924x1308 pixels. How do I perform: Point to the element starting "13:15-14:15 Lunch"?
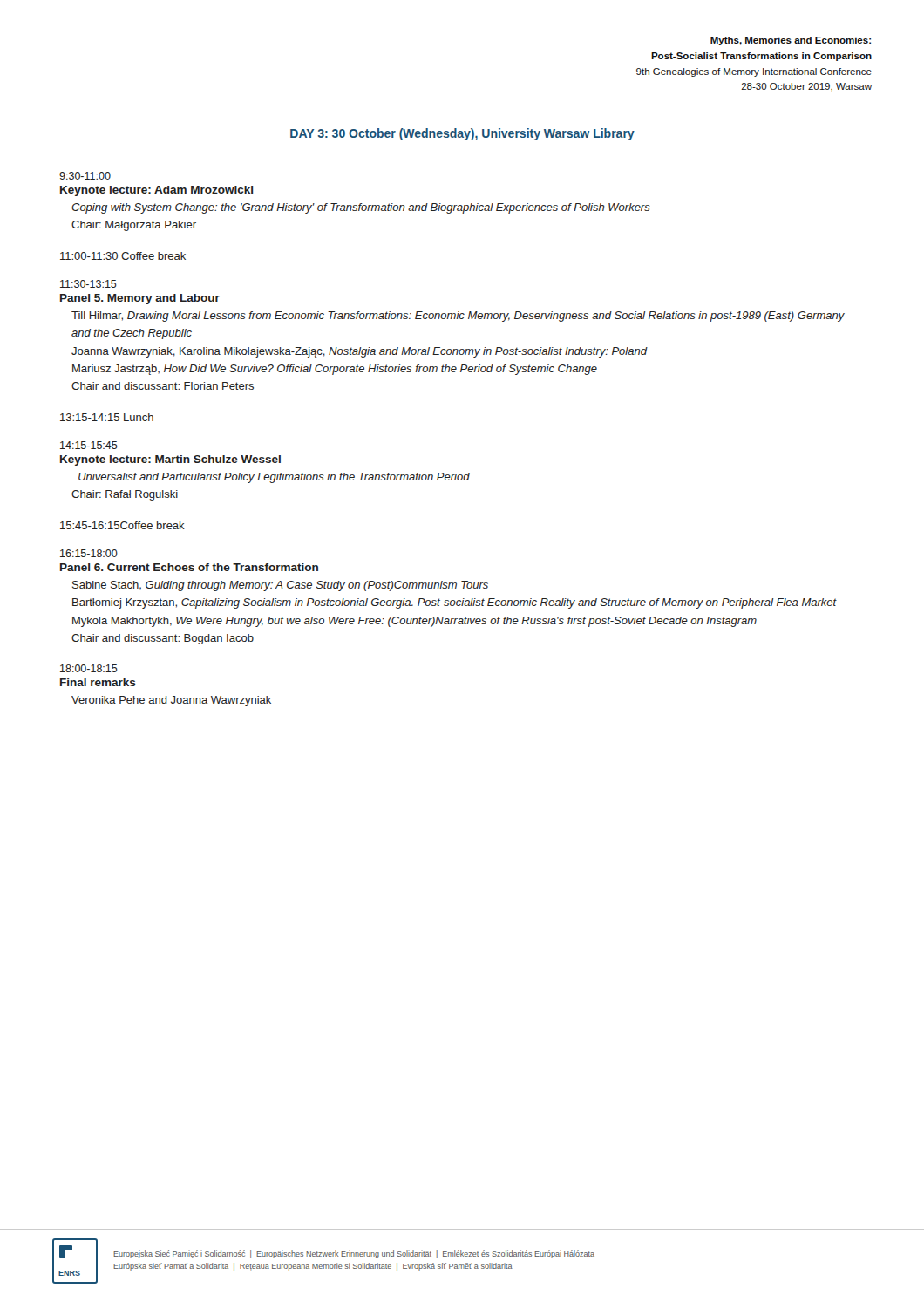pos(107,417)
